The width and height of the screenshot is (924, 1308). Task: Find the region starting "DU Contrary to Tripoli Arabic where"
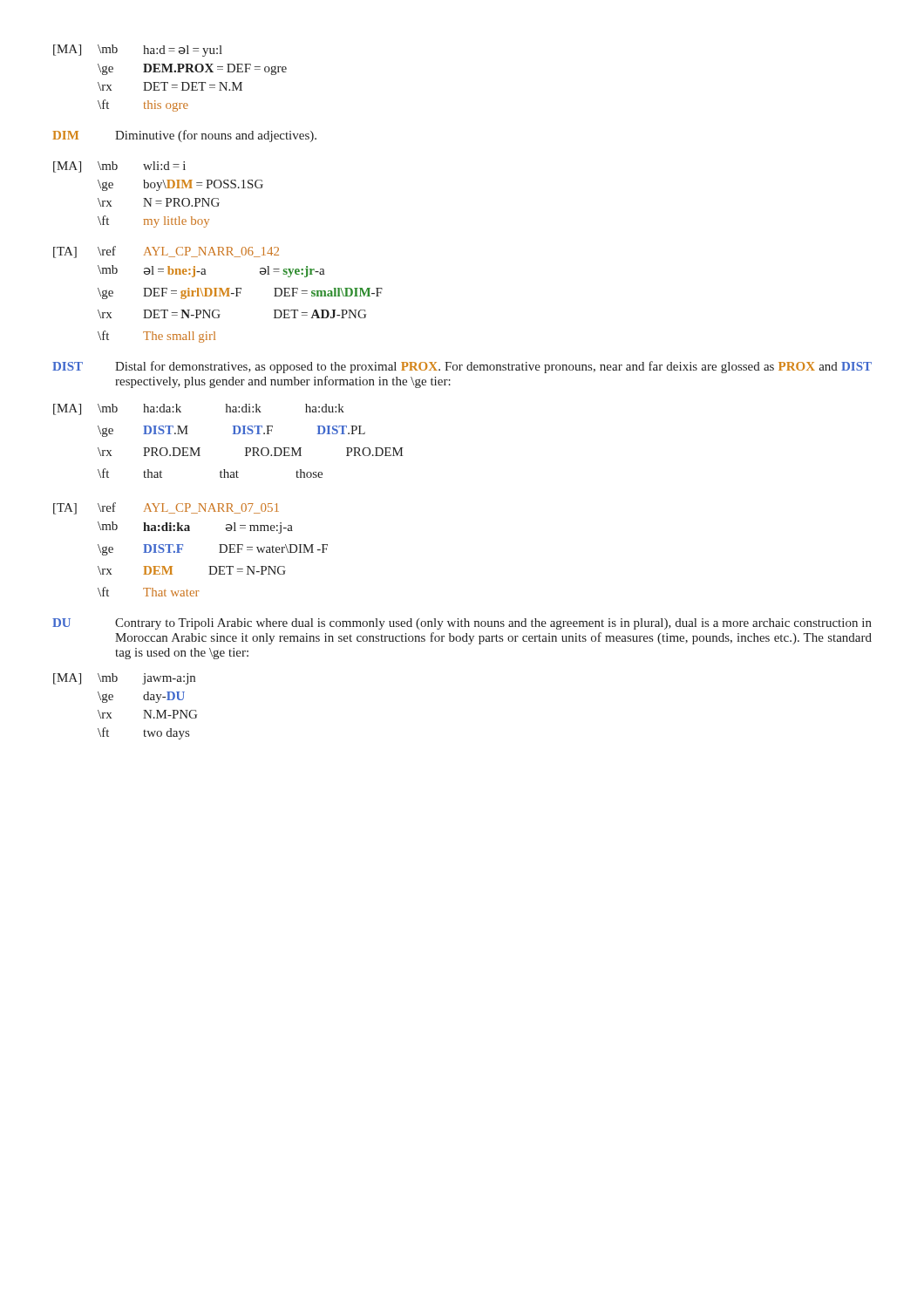(x=462, y=638)
